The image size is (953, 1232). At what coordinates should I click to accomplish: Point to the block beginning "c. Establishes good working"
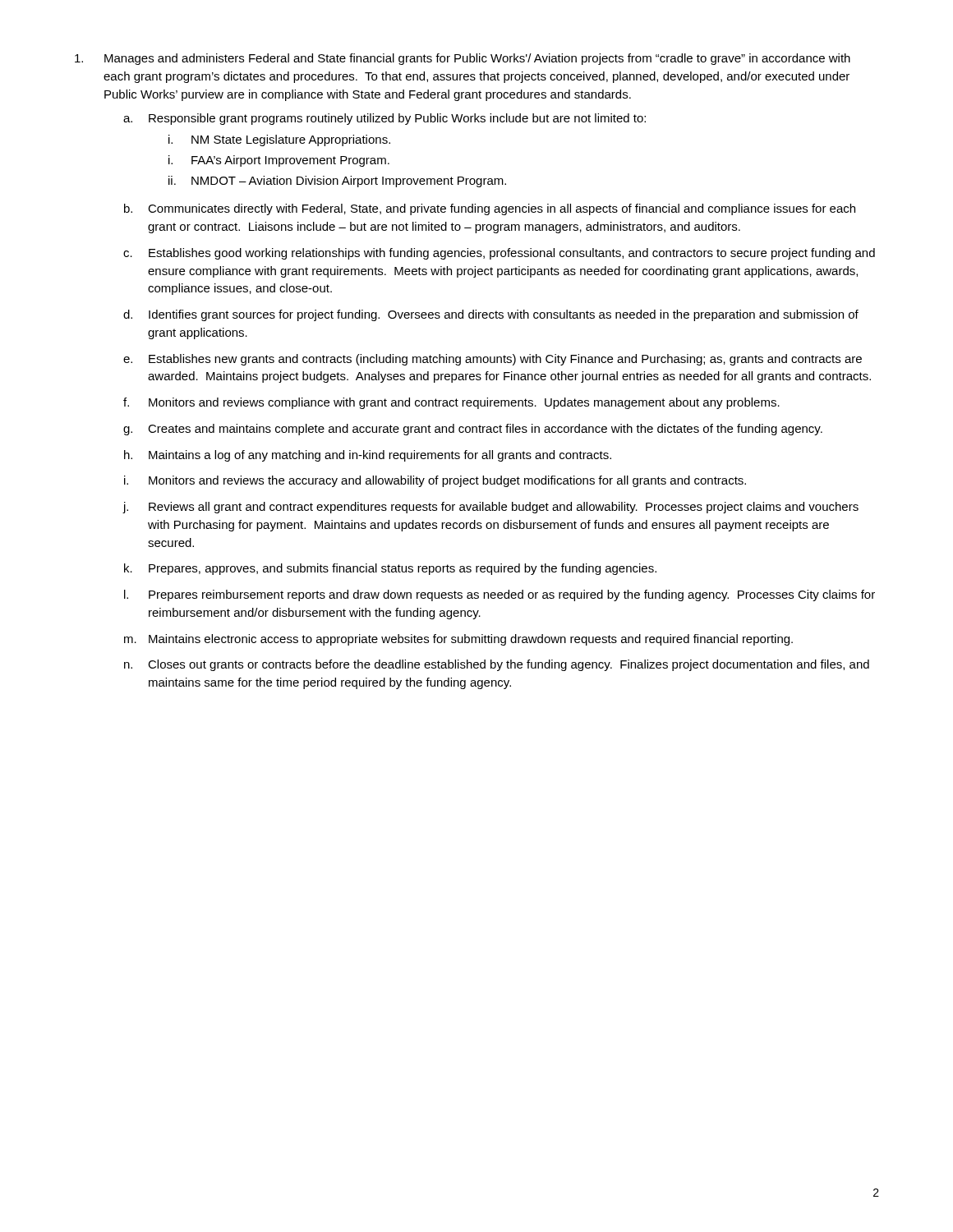[x=501, y=270]
